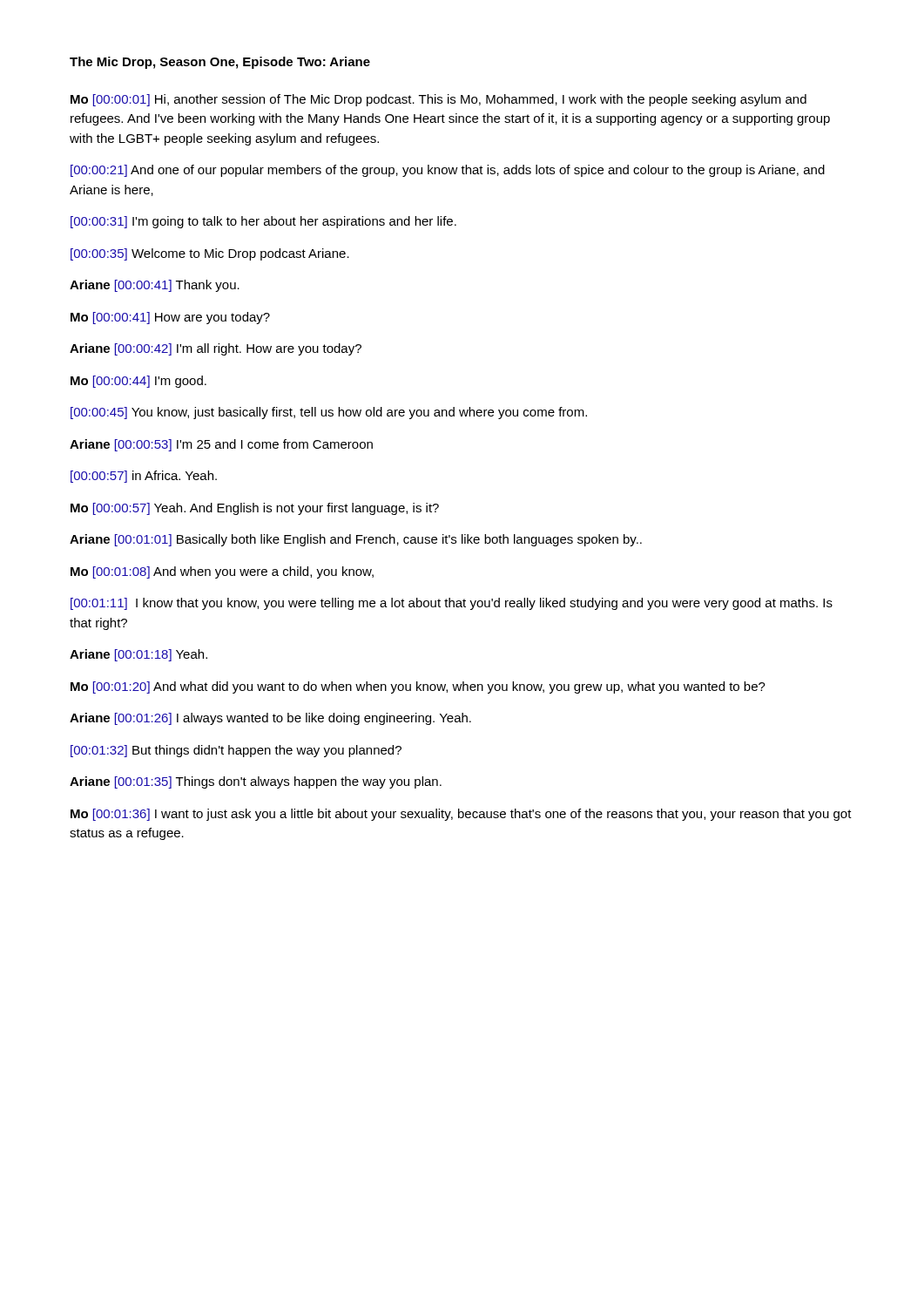Navigate to the region starting "Ariane [00:00:41] Thank you."
The height and width of the screenshot is (1307, 924).
155,284
